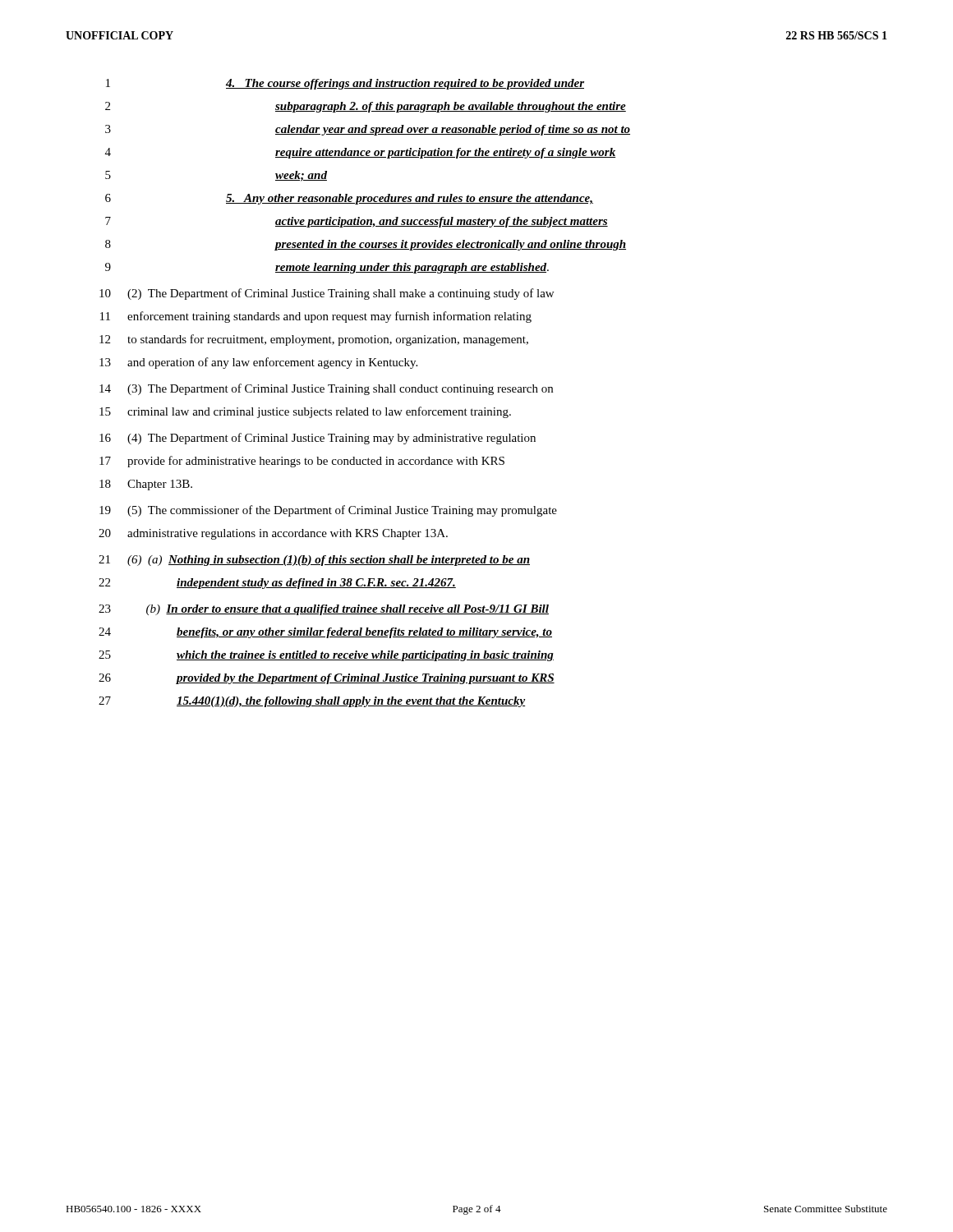Image resolution: width=953 pixels, height=1232 pixels.
Task: Select the passage starting "14 (3) The Department of Criminal Justice Training"
Action: tap(476, 389)
